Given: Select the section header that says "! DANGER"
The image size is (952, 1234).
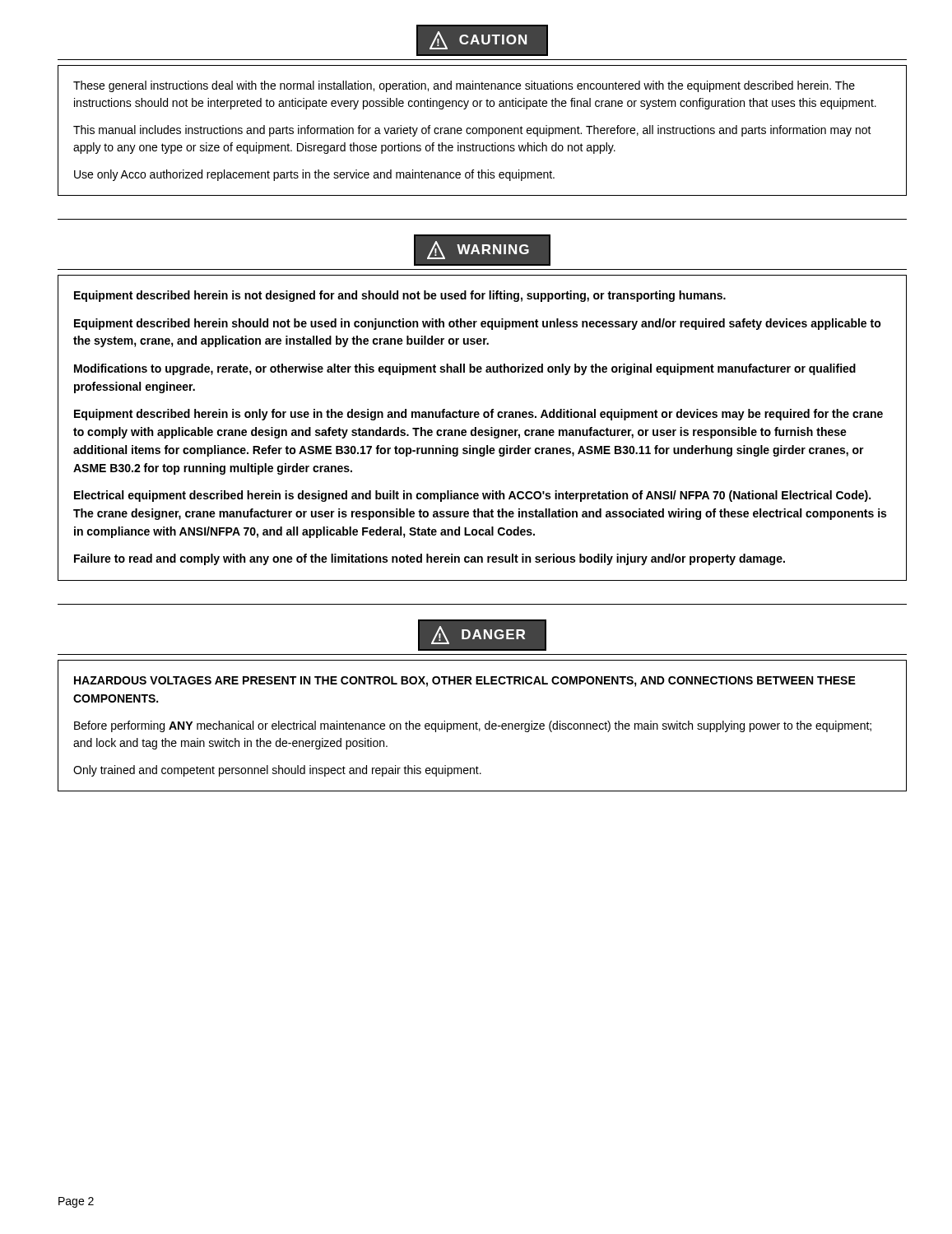Looking at the screenshot, I should tap(482, 635).
